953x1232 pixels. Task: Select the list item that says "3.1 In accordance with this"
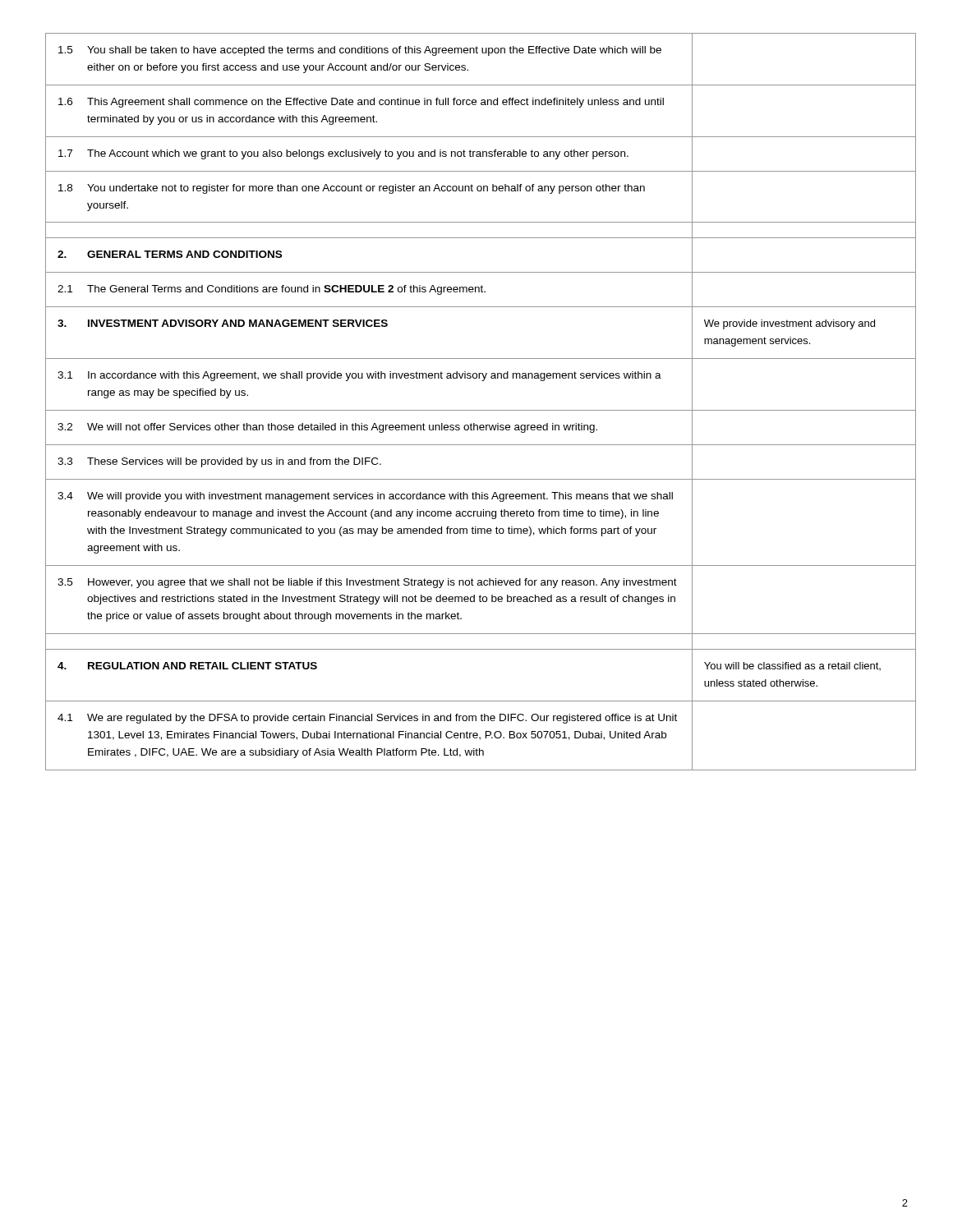[x=481, y=384]
